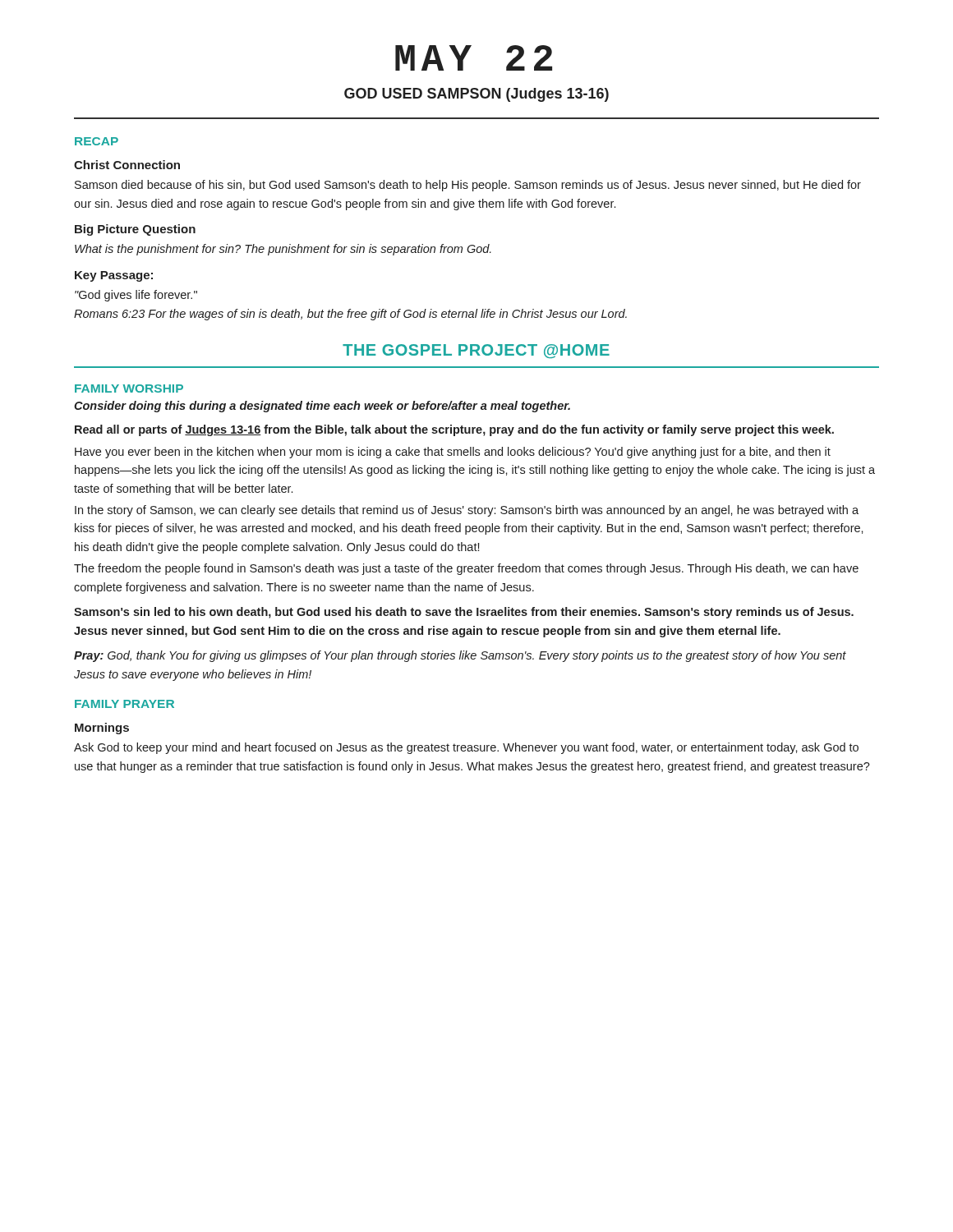Screen dimensions: 1232x953
Task: Click where it says "FAMILY PRAYER"
Action: [x=124, y=704]
